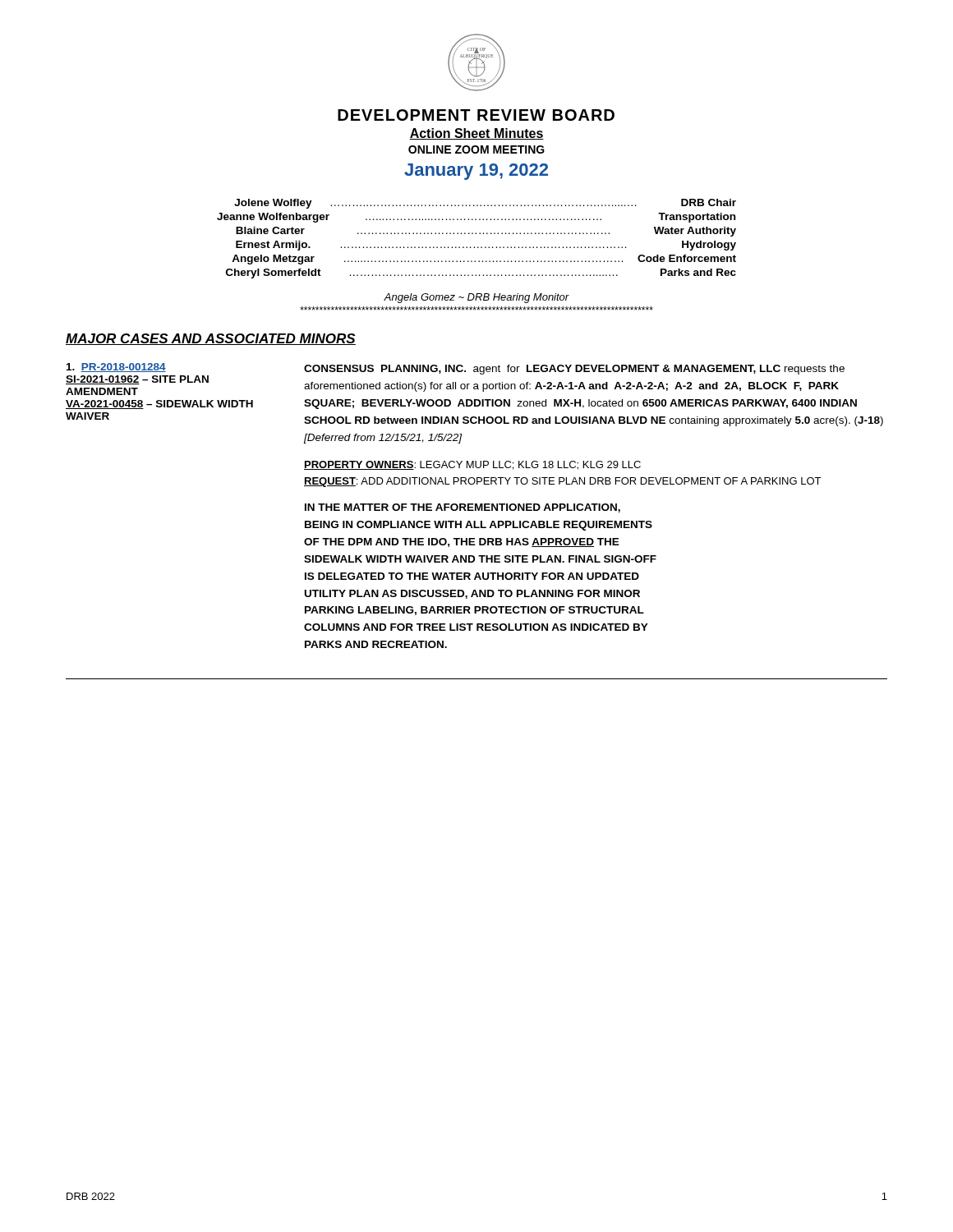This screenshot has height=1232, width=953.
Task: Navigate to the region starting "MAJOR CASES AND"
Action: 211,339
